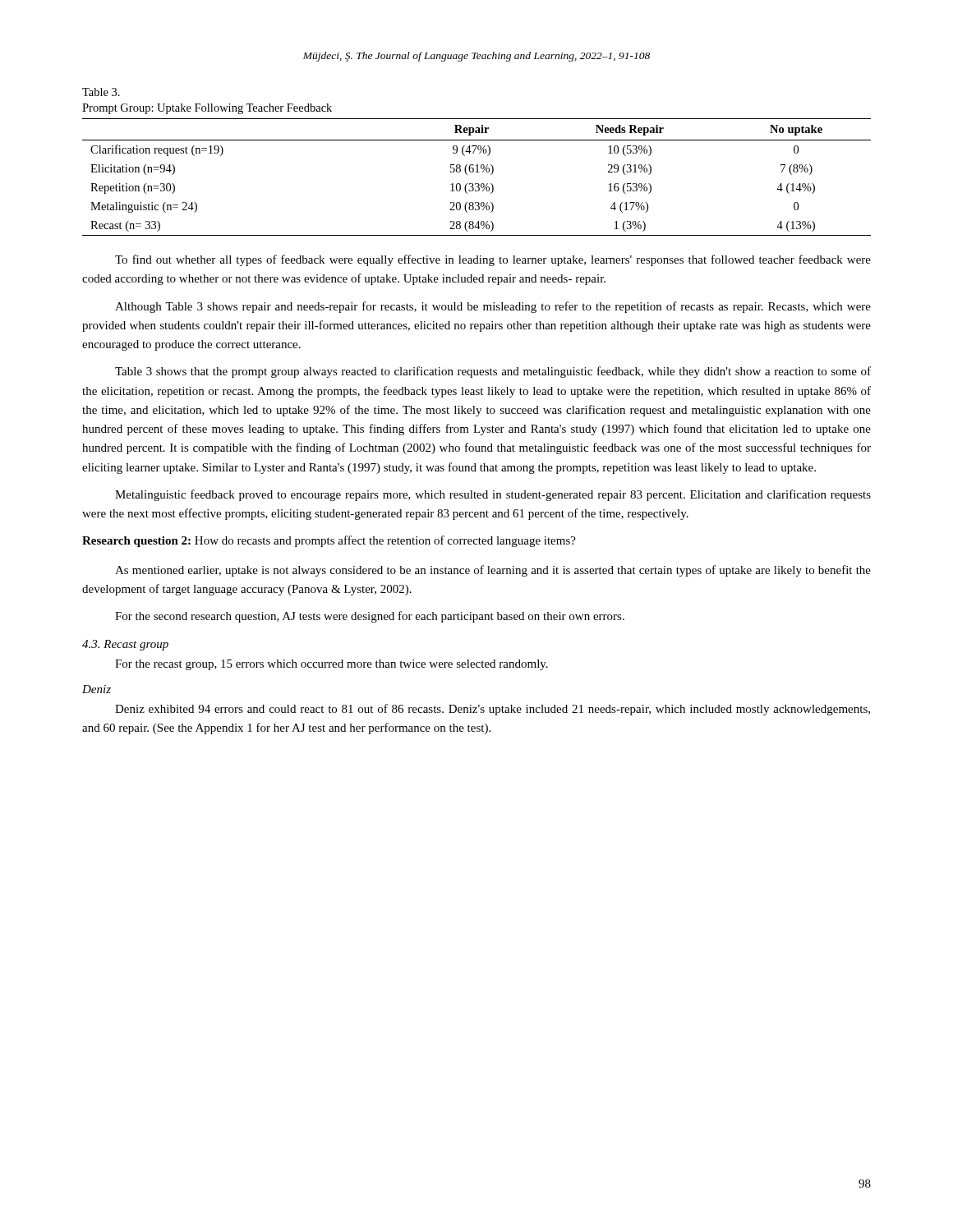Select the text block containing "Although Table 3 shows"
Viewport: 953px width, 1232px height.
coord(476,325)
